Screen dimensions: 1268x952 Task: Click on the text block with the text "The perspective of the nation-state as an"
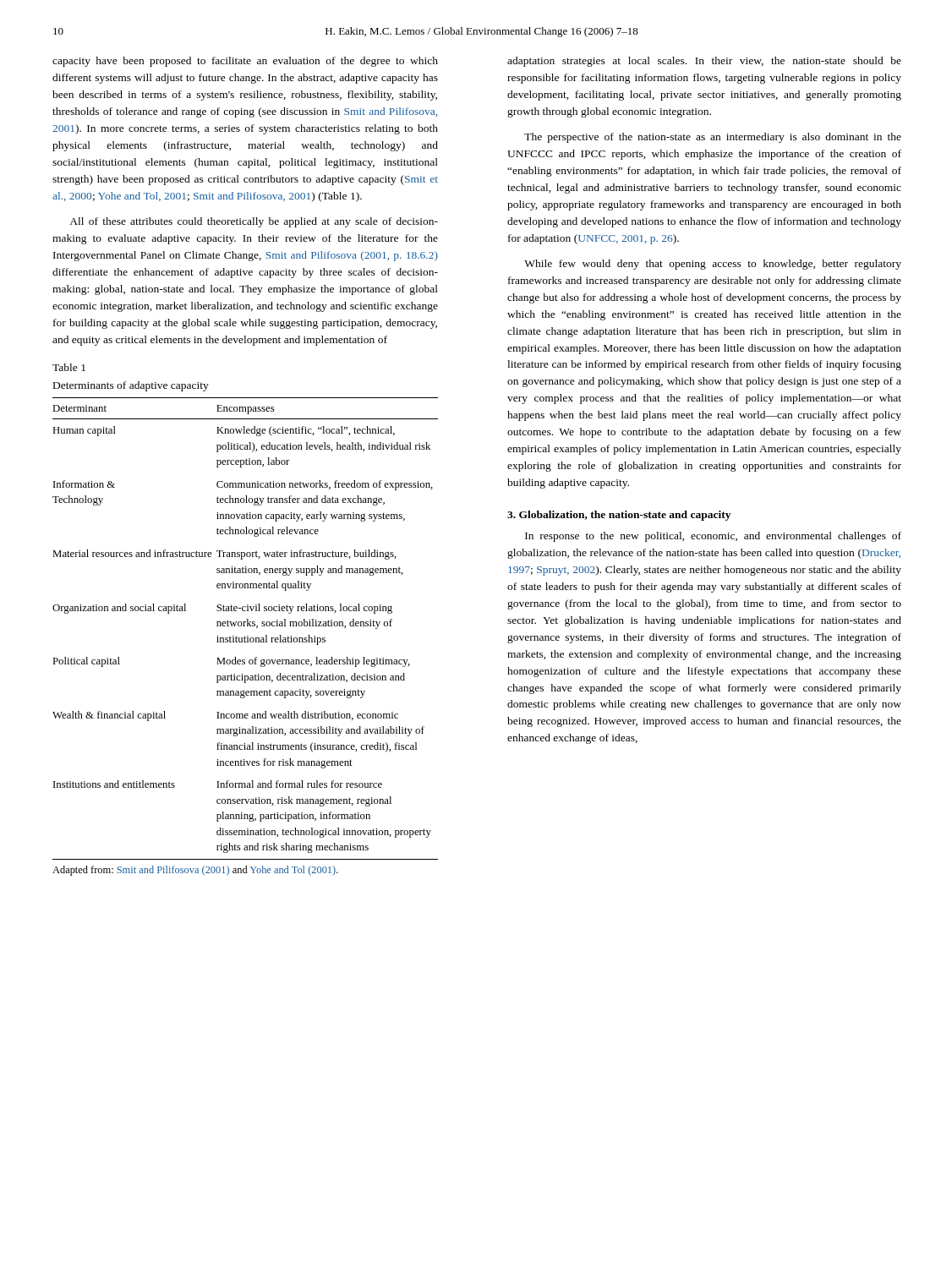pos(704,187)
